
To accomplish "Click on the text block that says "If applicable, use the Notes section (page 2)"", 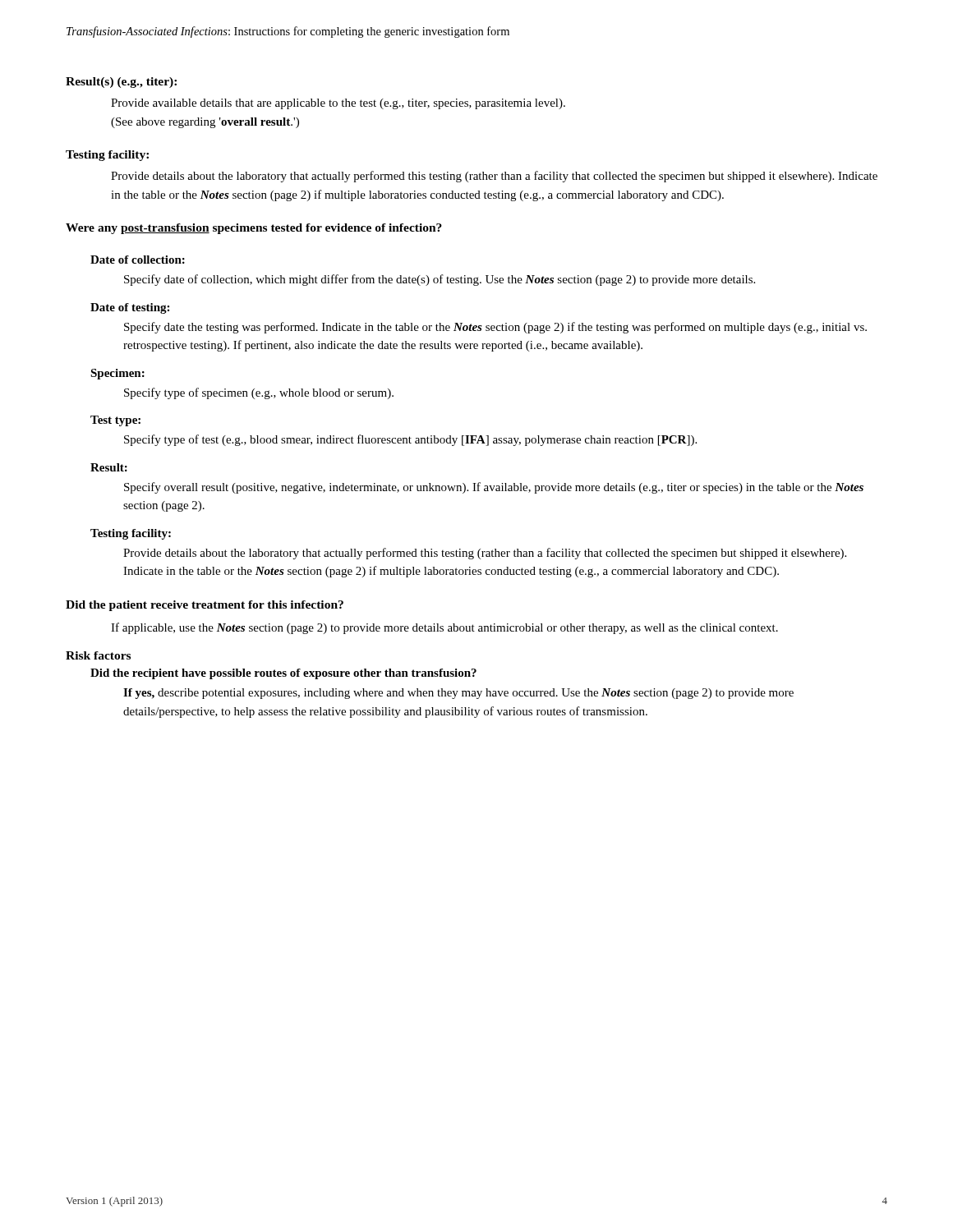I will [x=445, y=627].
